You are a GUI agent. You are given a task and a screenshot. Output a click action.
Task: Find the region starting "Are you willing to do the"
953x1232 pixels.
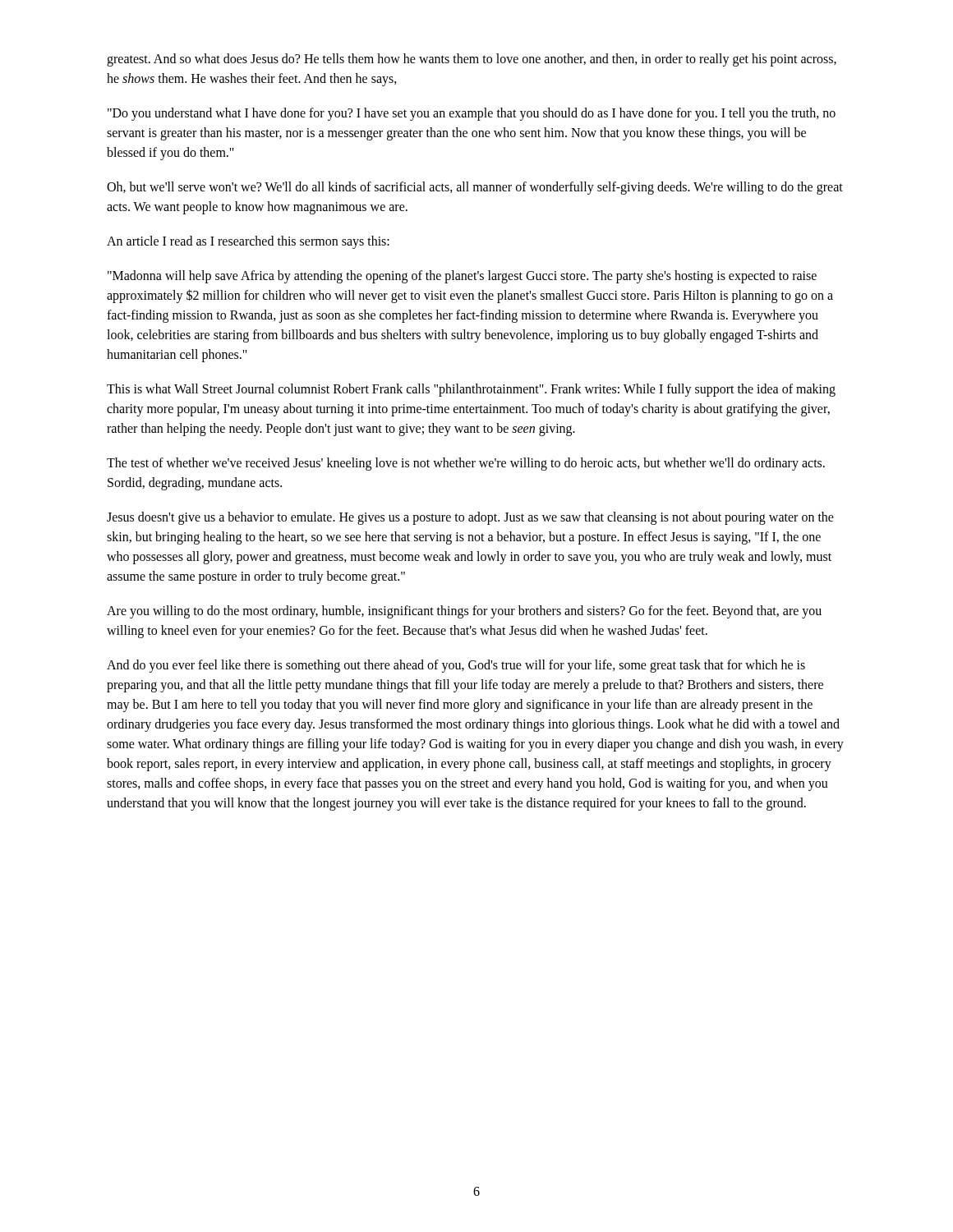click(464, 620)
